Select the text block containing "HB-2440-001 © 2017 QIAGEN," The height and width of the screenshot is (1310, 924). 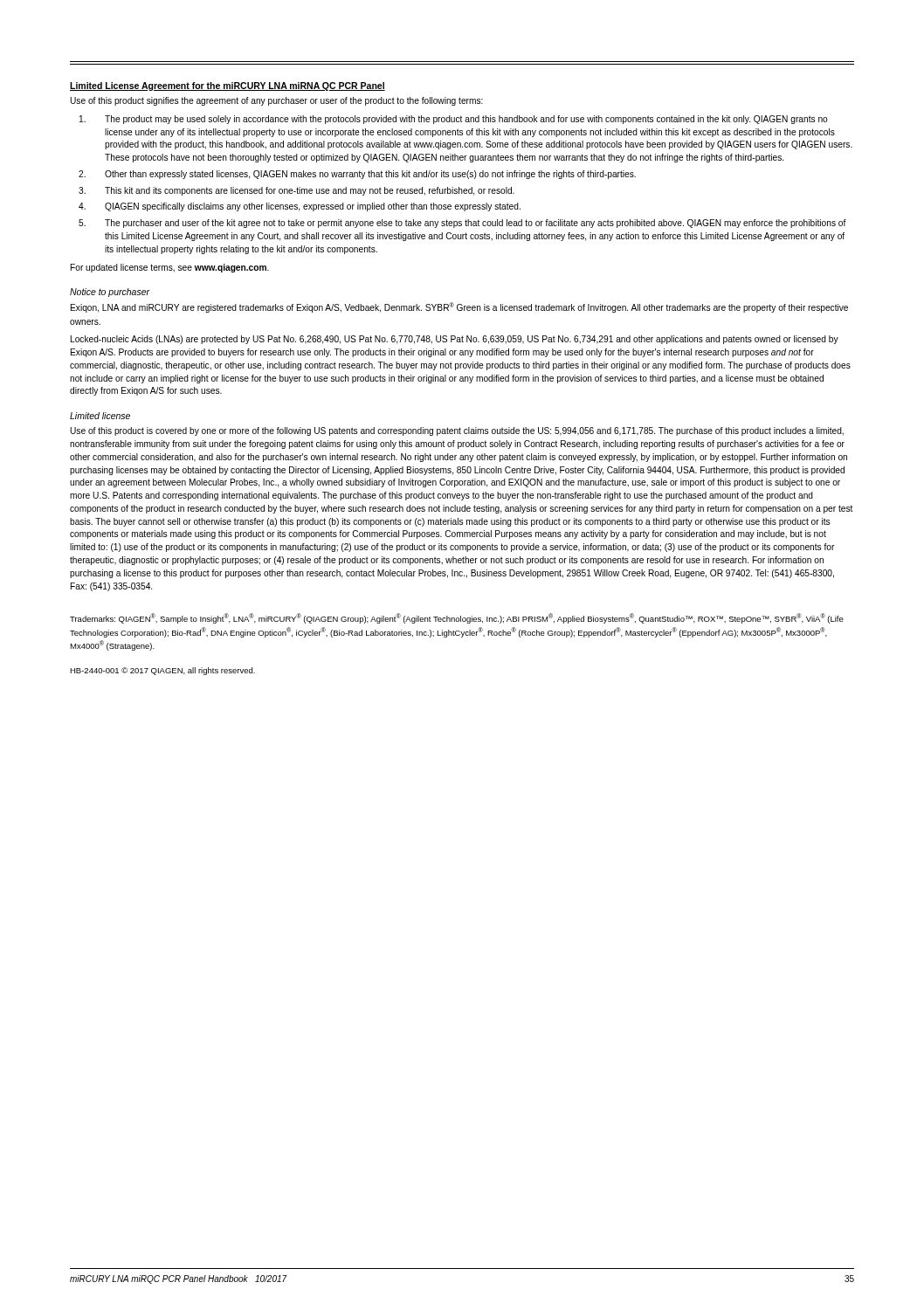[163, 670]
